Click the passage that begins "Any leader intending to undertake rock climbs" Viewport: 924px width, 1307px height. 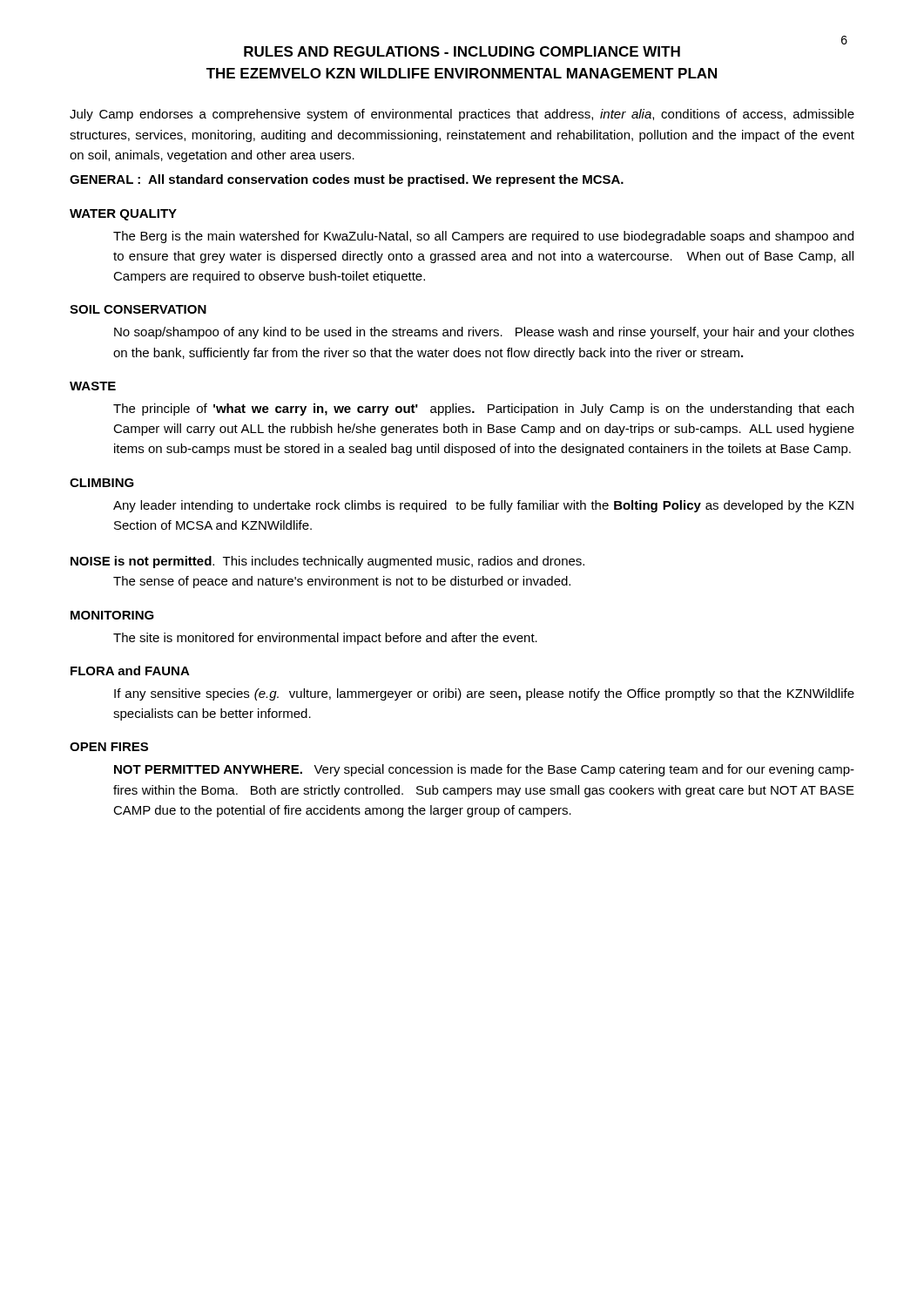(x=484, y=515)
